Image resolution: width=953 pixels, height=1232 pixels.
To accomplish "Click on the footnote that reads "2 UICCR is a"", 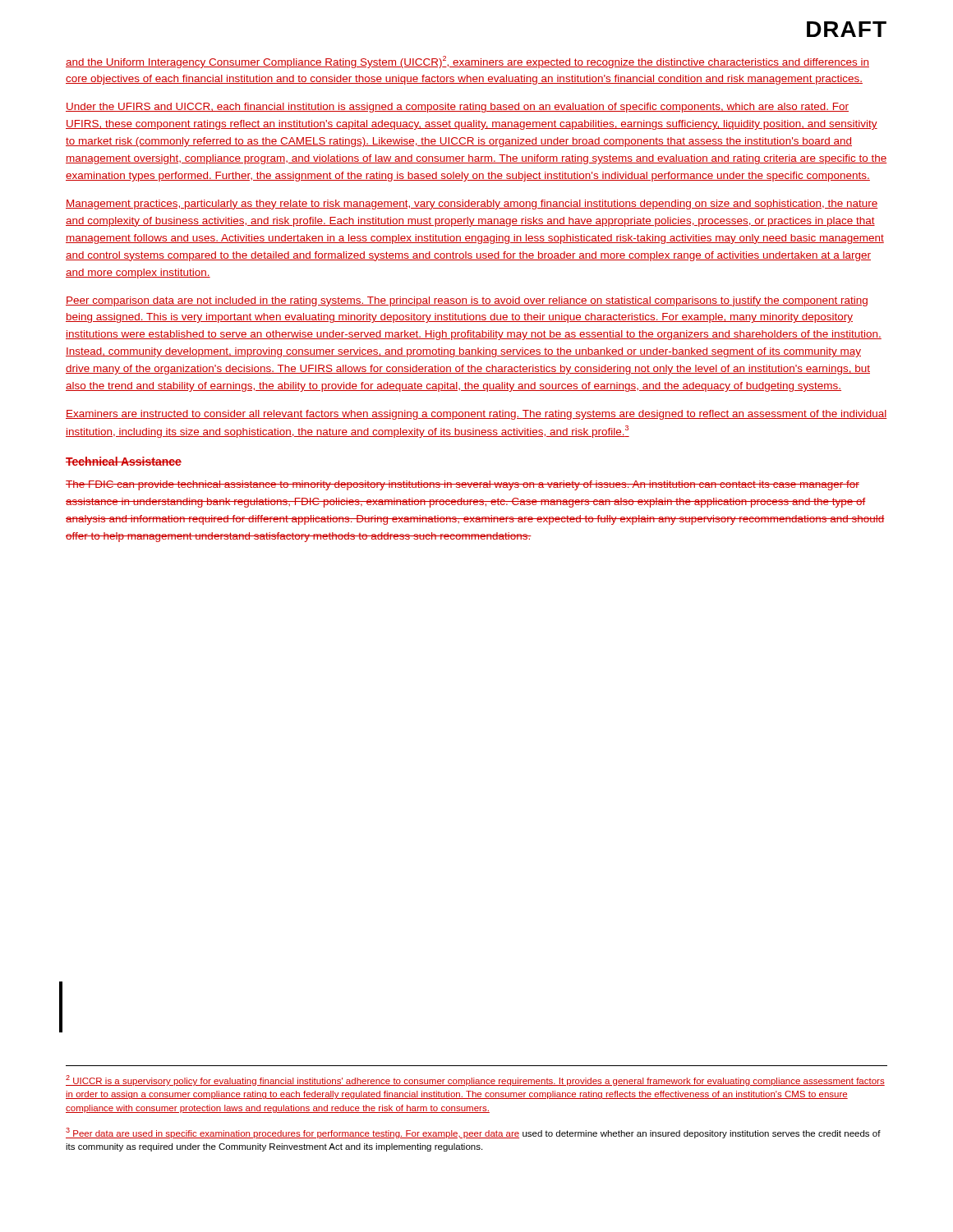I will tap(476, 1113).
